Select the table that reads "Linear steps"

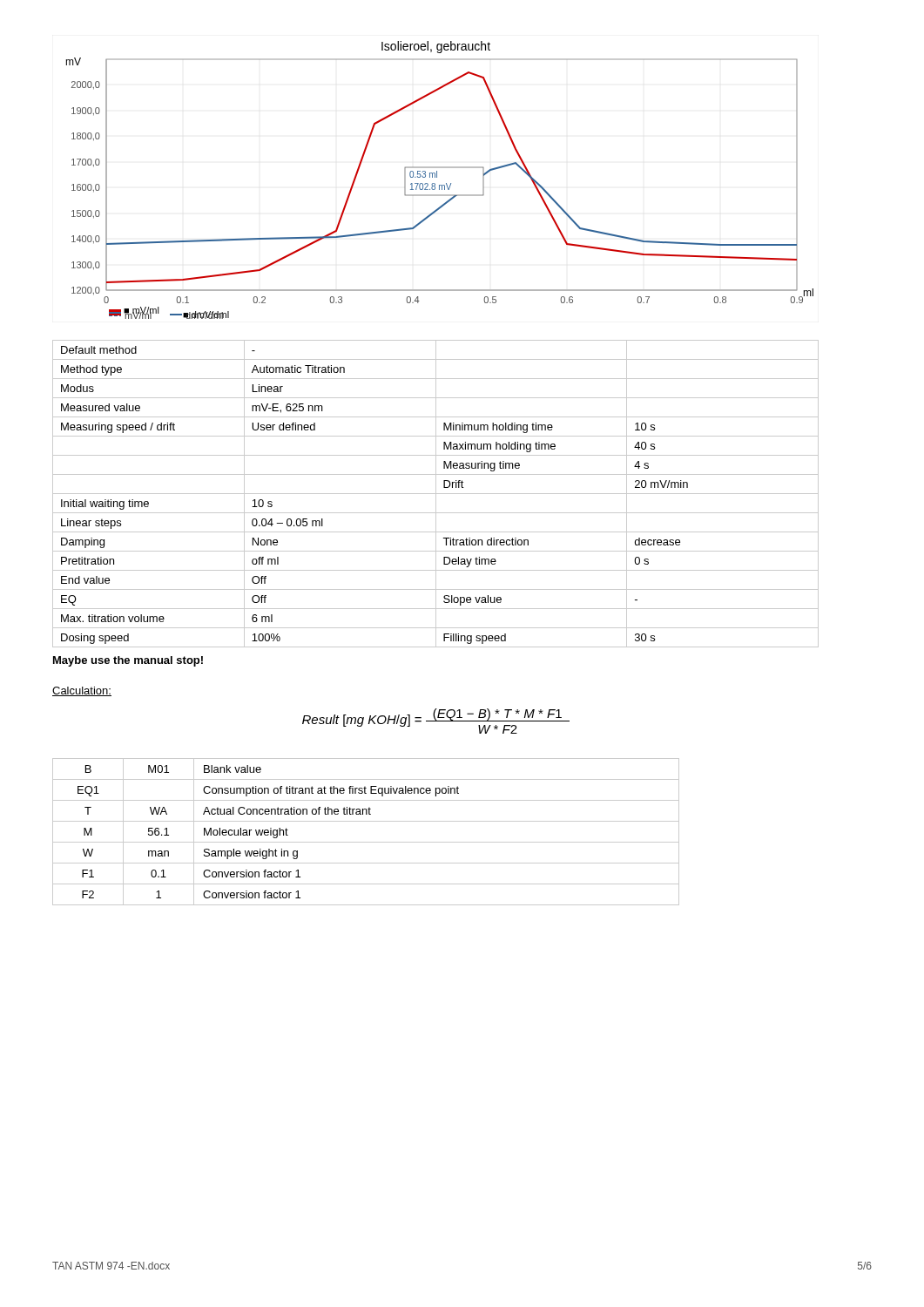pos(435,494)
